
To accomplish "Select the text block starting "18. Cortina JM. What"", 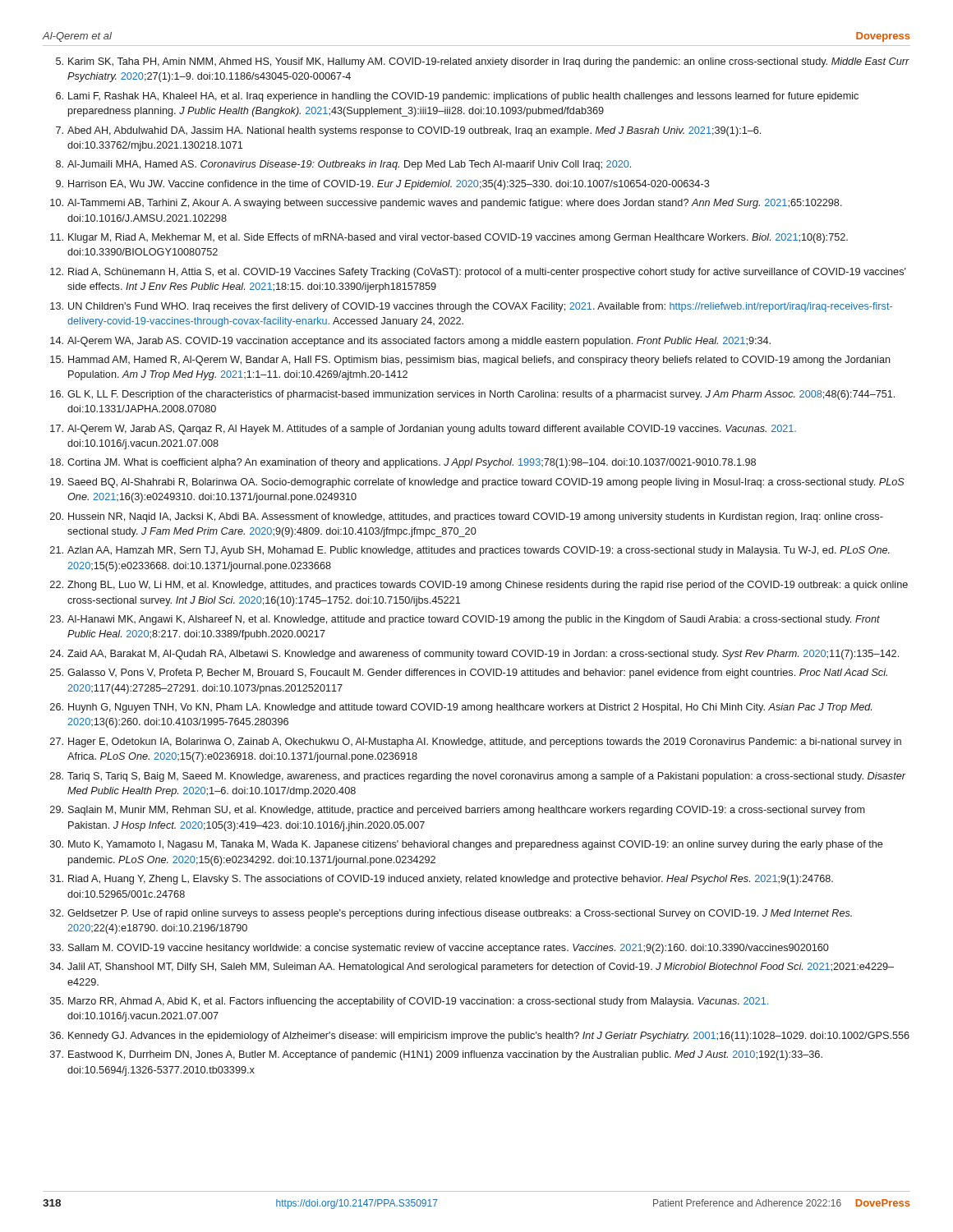I will point(476,463).
